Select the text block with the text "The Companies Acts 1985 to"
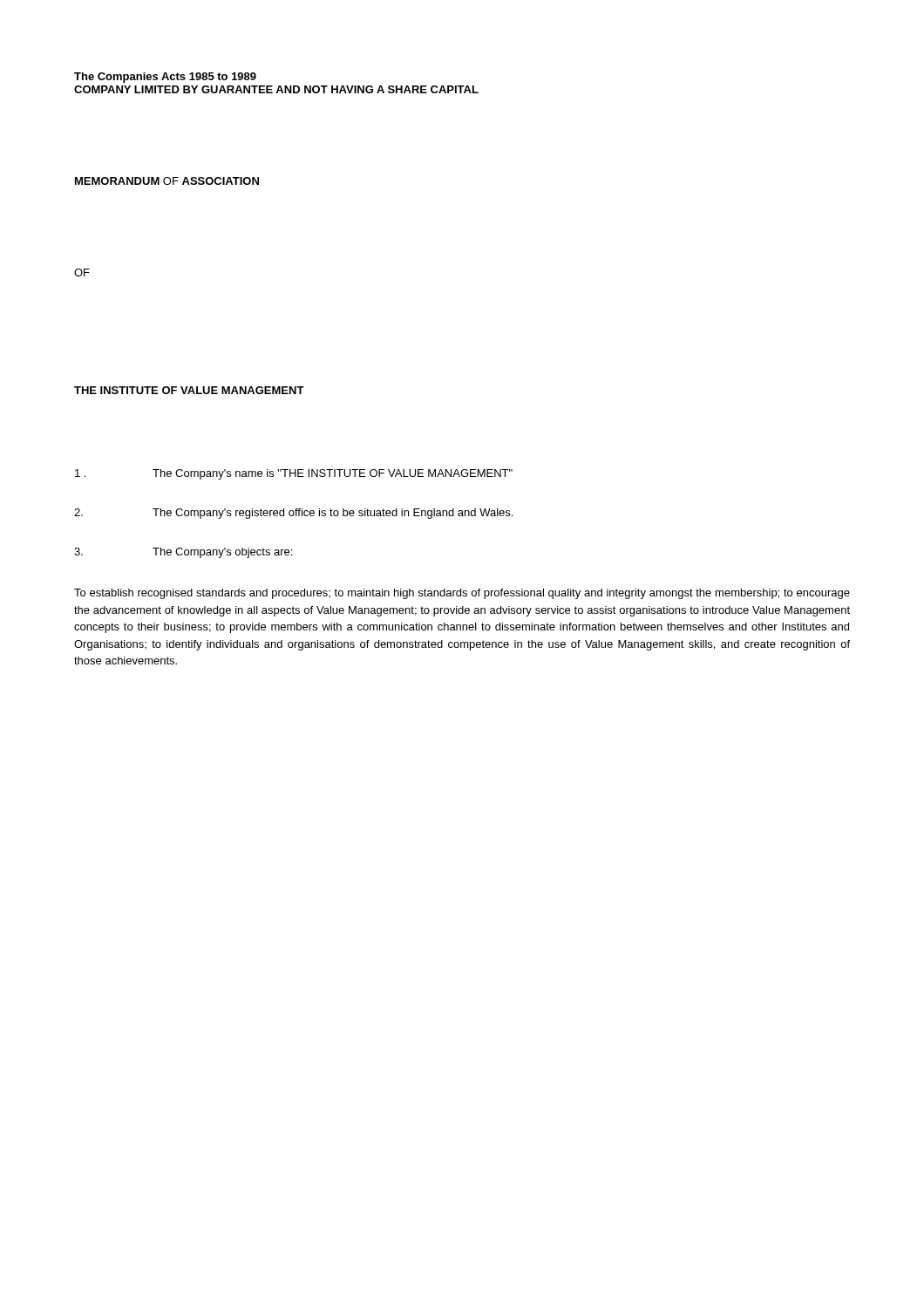Screen dimensions: 1308x924 pos(276,83)
